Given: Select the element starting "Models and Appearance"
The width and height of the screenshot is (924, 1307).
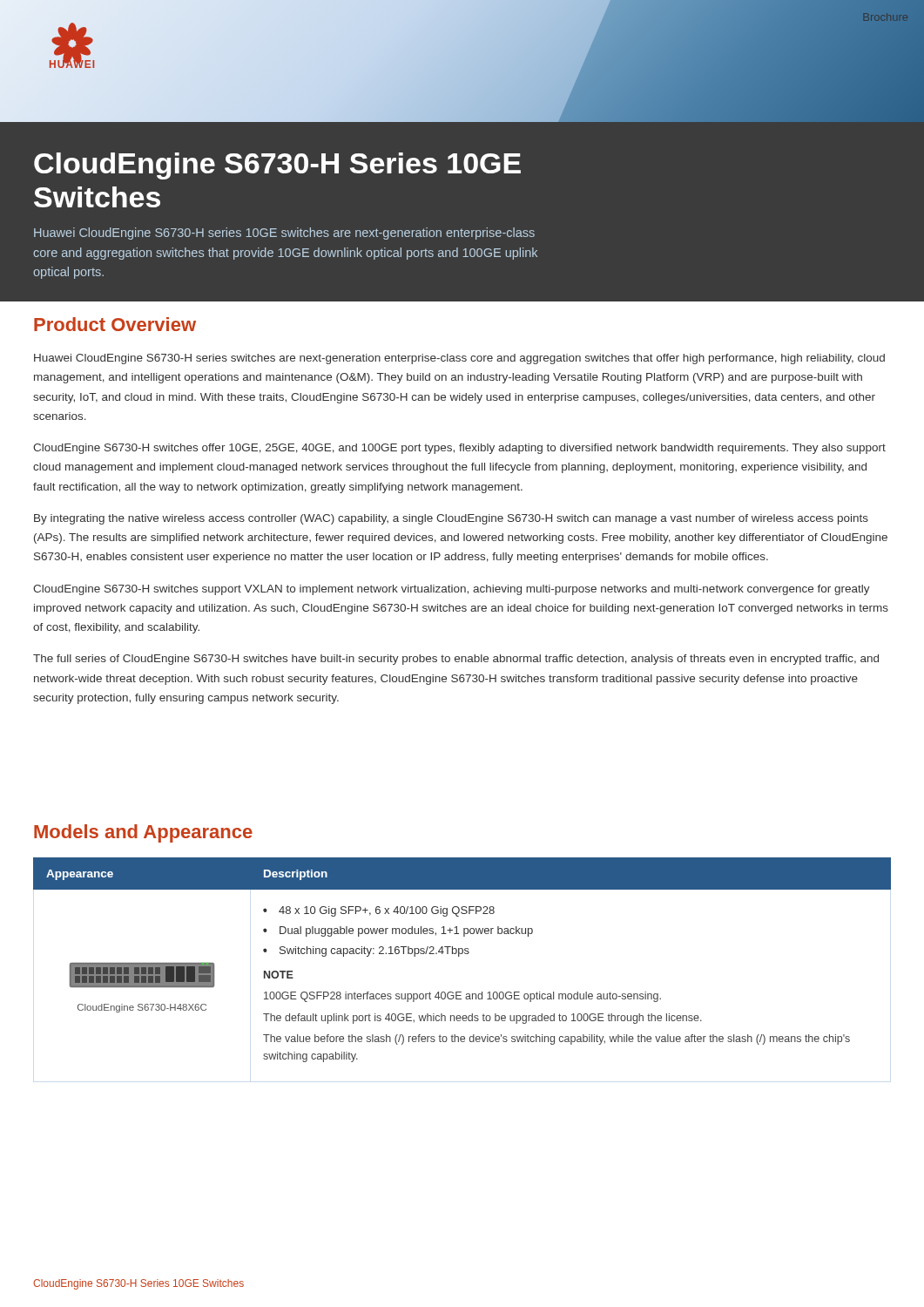Looking at the screenshot, I should click(143, 832).
